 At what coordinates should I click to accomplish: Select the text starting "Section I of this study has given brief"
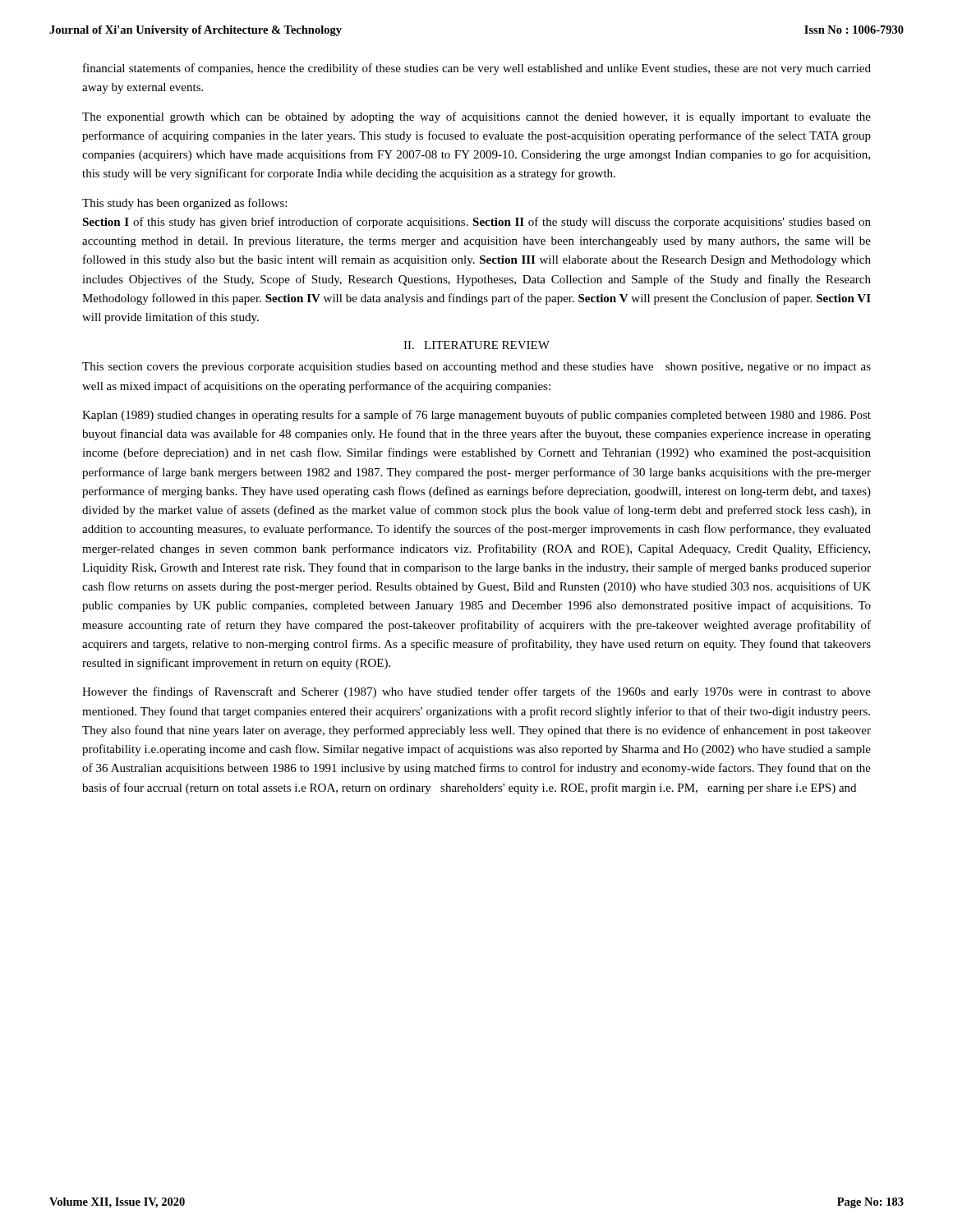(476, 269)
